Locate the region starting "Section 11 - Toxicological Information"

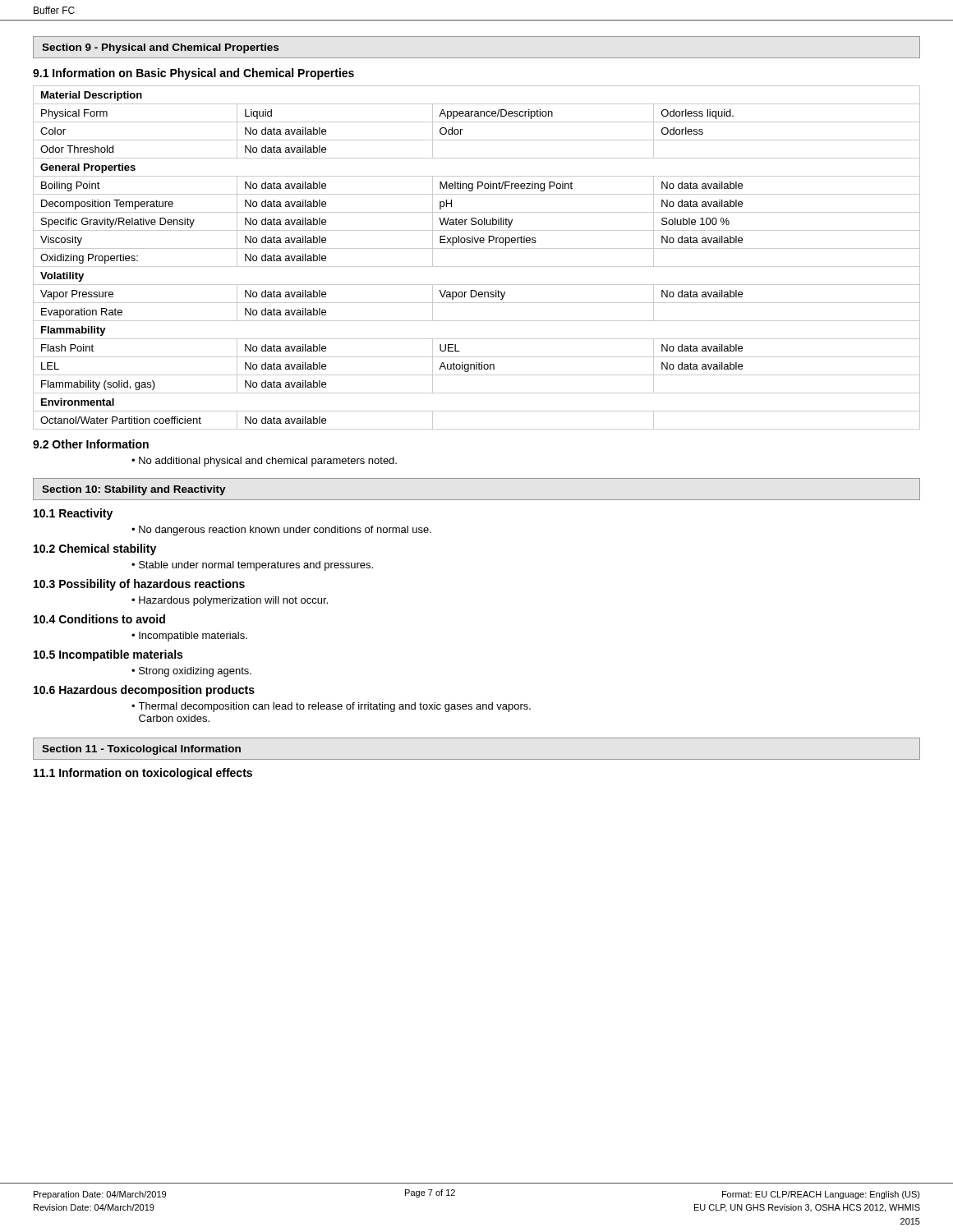coord(142,749)
